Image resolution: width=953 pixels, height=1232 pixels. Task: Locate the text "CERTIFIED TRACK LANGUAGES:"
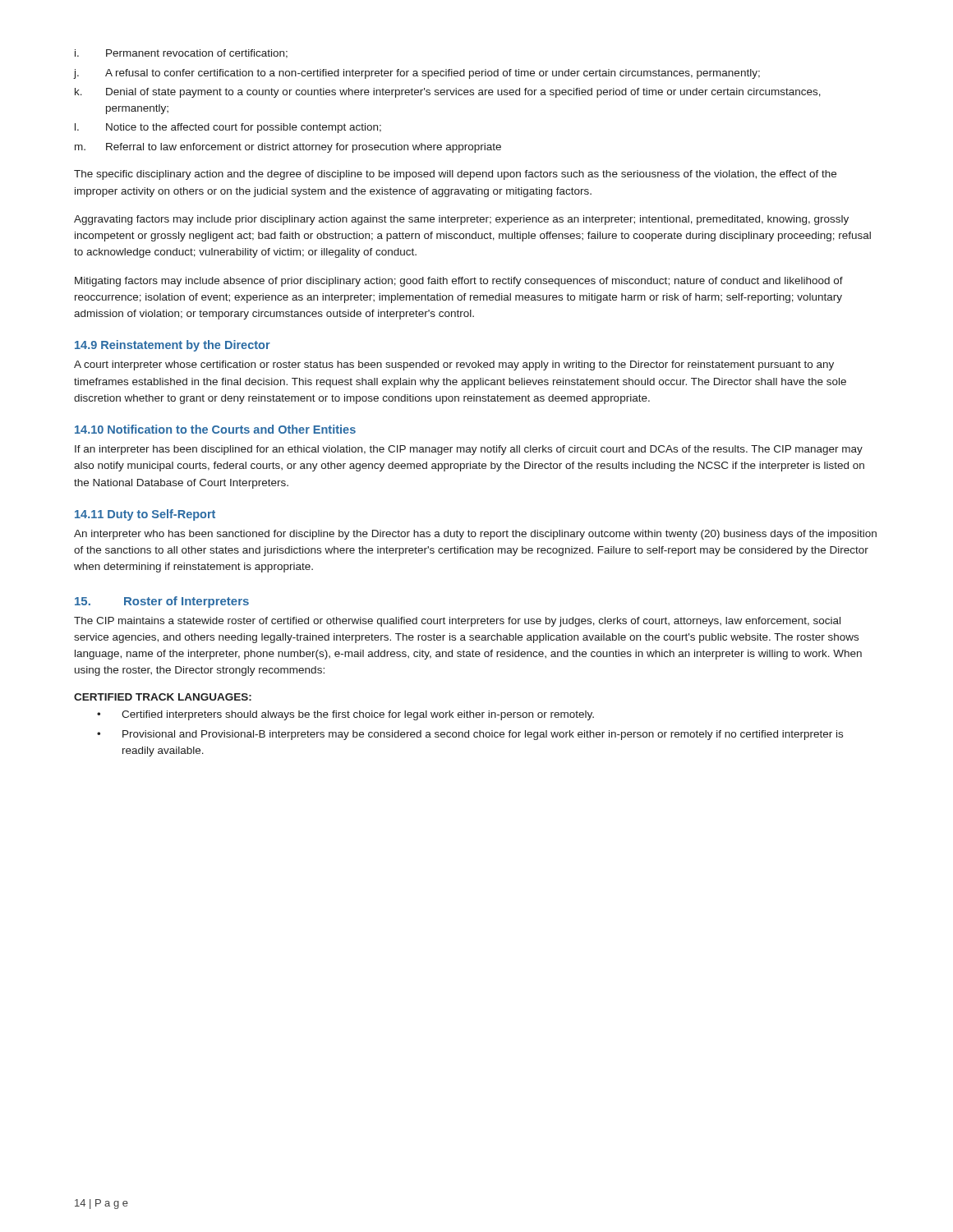click(x=163, y=697)
